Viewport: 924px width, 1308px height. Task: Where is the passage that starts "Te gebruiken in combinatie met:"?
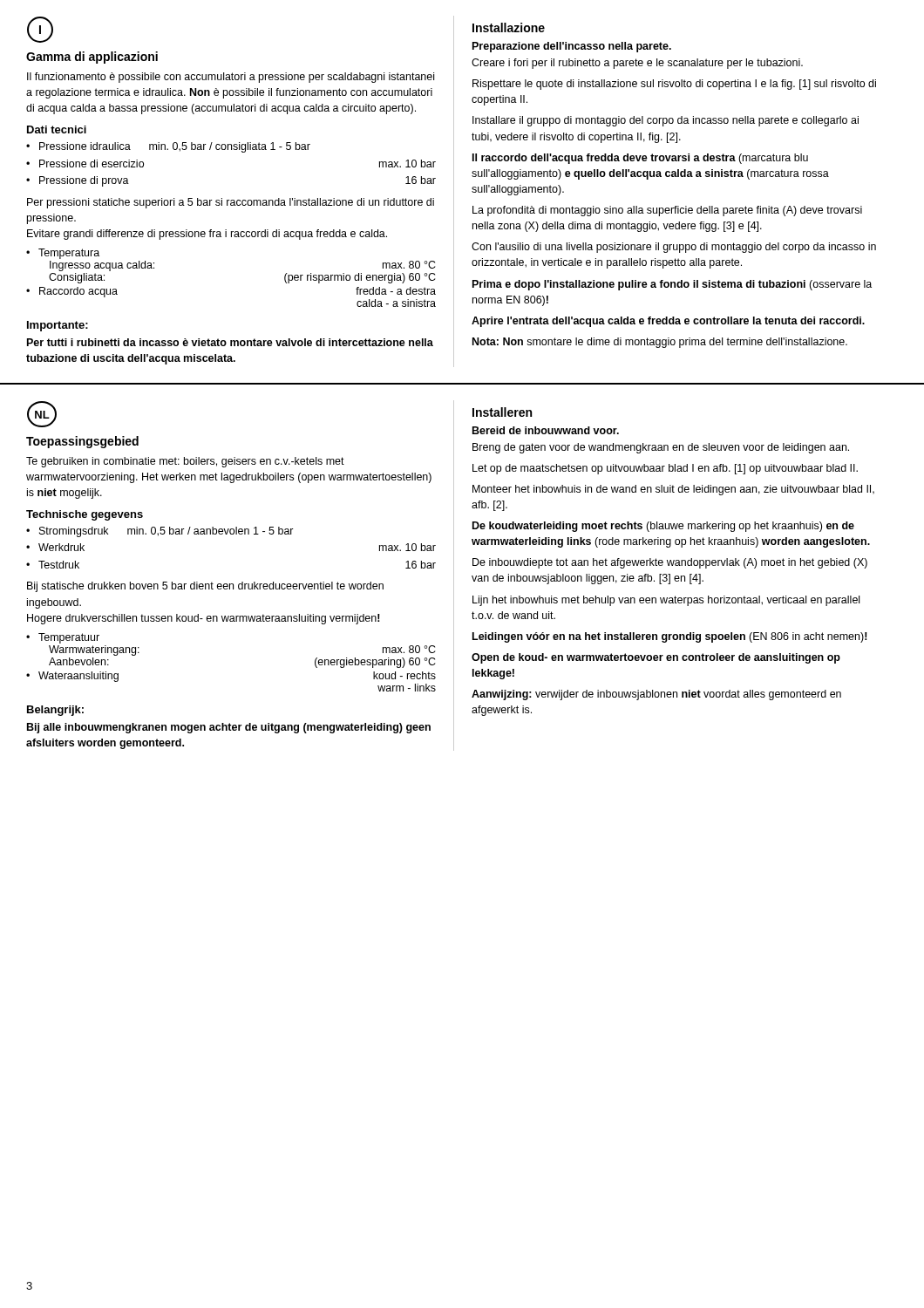(x=229, y=477)
